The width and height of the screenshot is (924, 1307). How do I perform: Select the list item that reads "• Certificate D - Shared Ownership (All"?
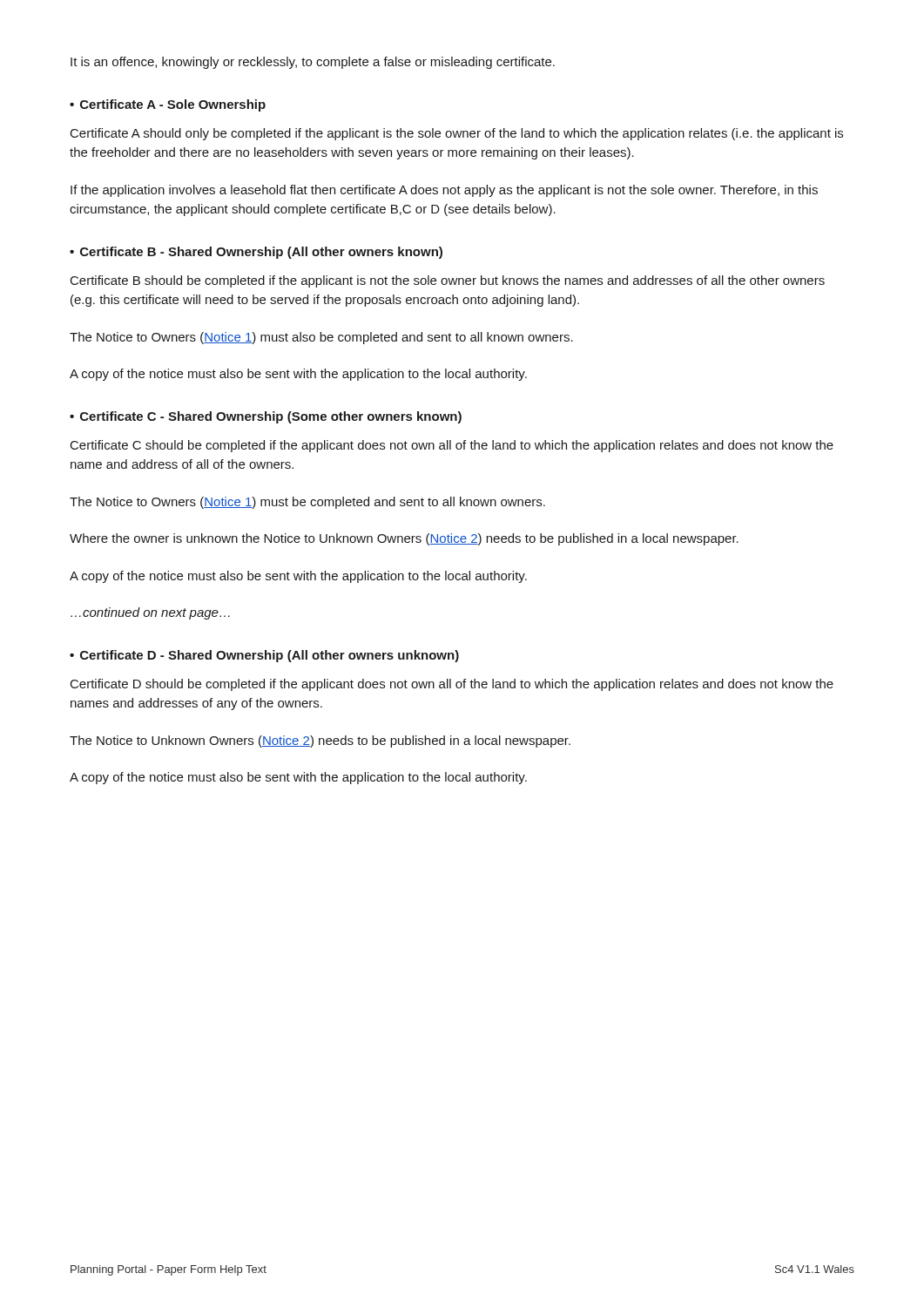(264, 654)
